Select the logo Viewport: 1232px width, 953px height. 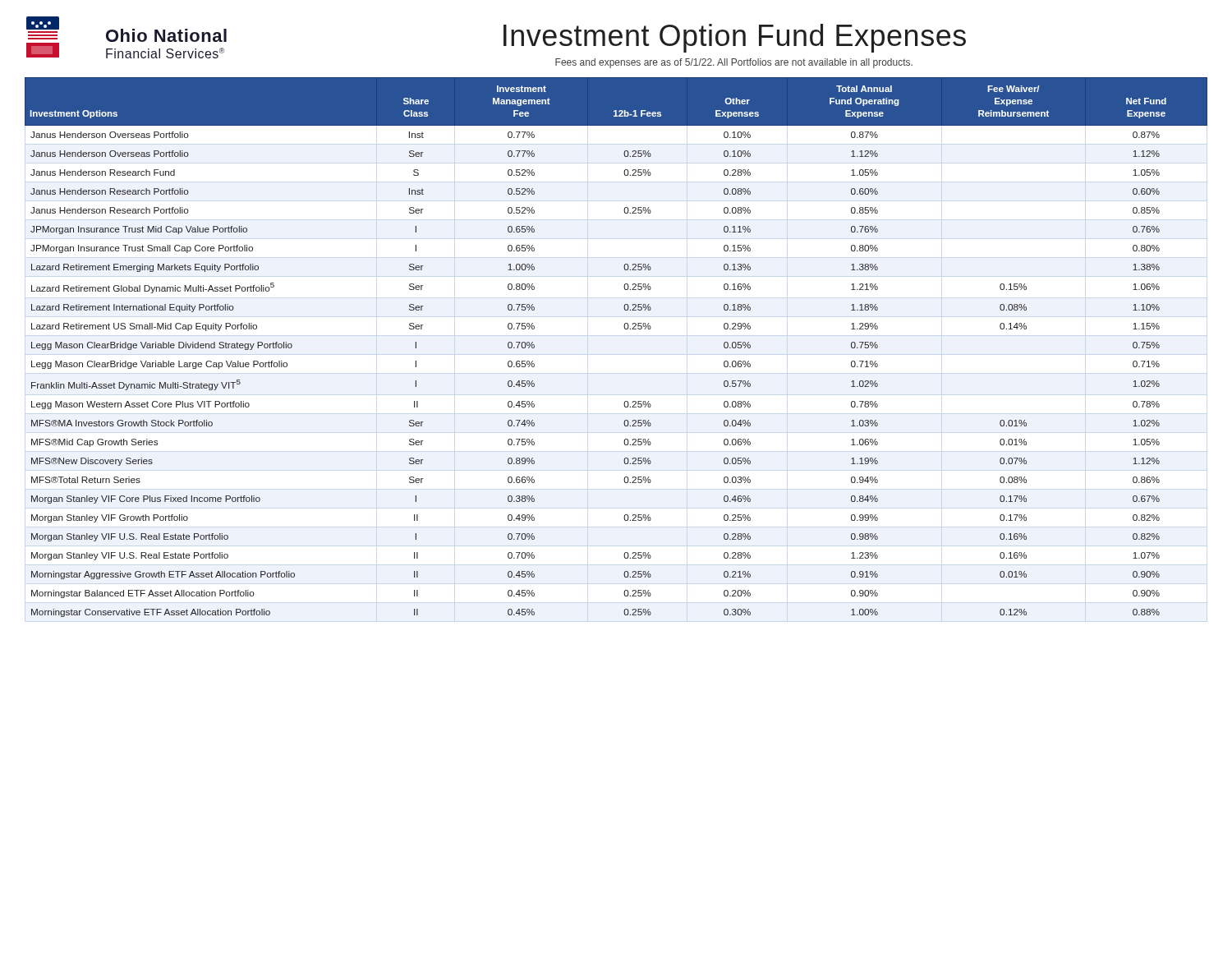(x=126, y=44)
